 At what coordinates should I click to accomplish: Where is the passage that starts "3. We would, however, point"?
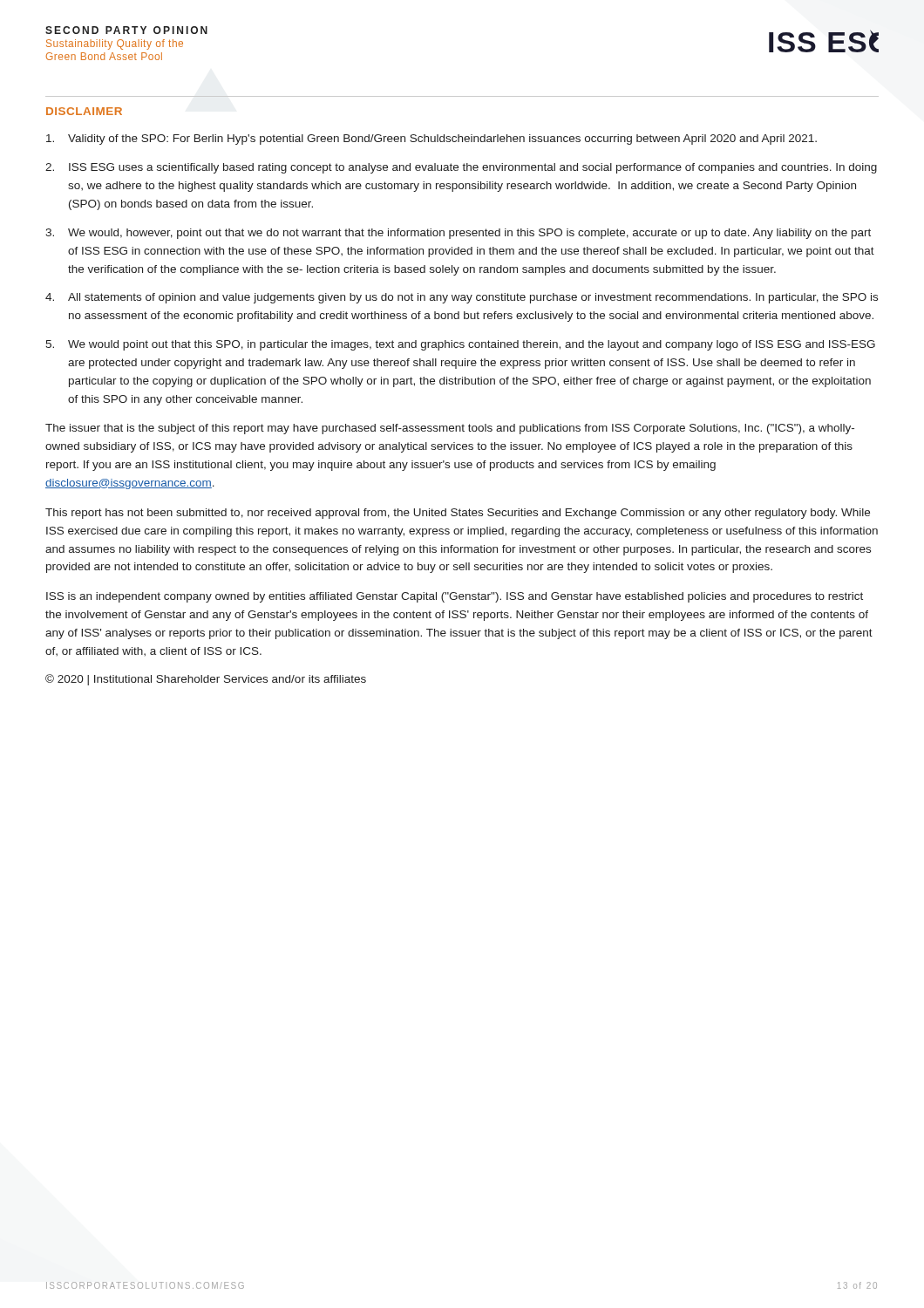pyautogui.click(x=462, y=251)
